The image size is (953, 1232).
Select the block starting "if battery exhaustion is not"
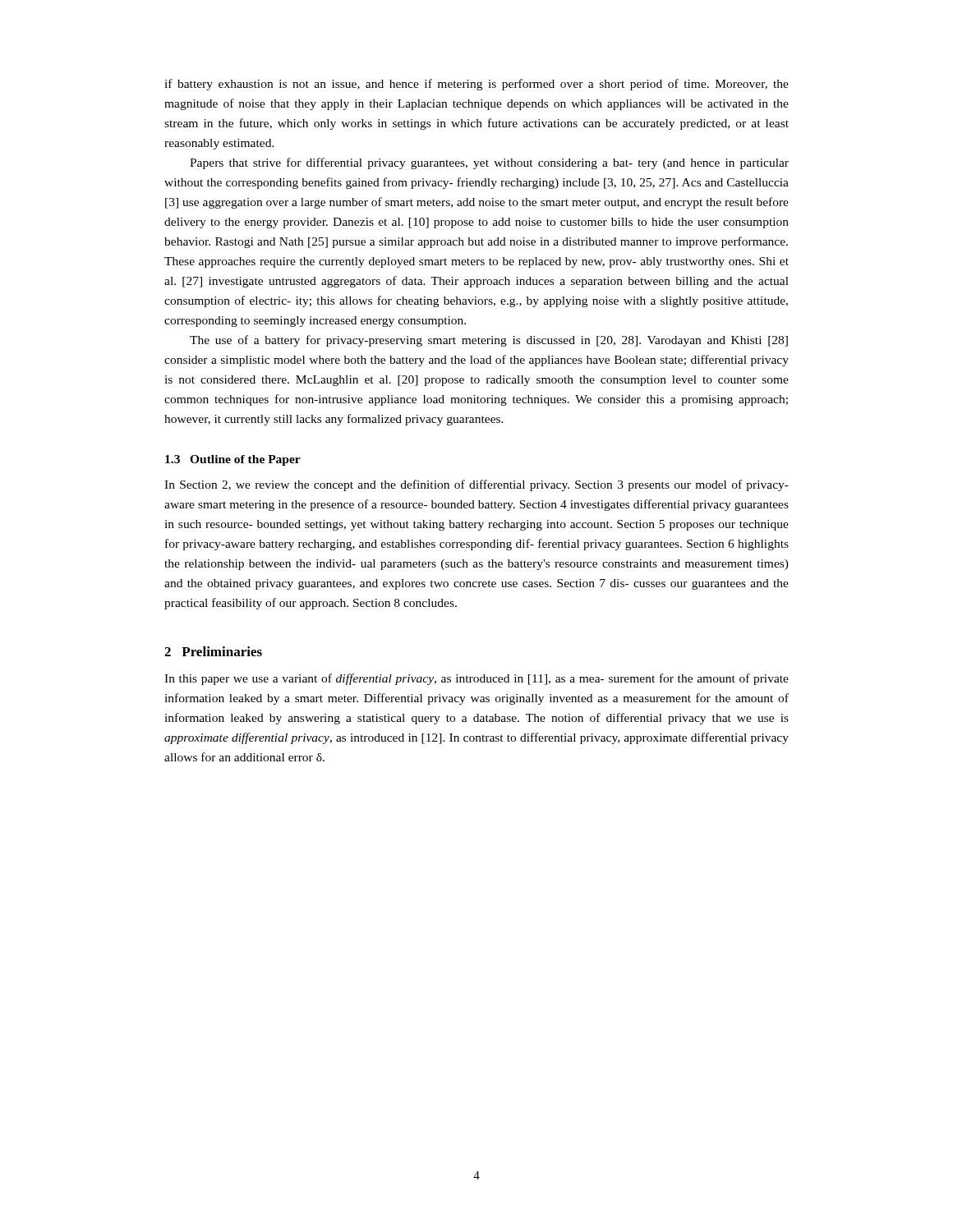pyautogui.click(x=476, y=251)
